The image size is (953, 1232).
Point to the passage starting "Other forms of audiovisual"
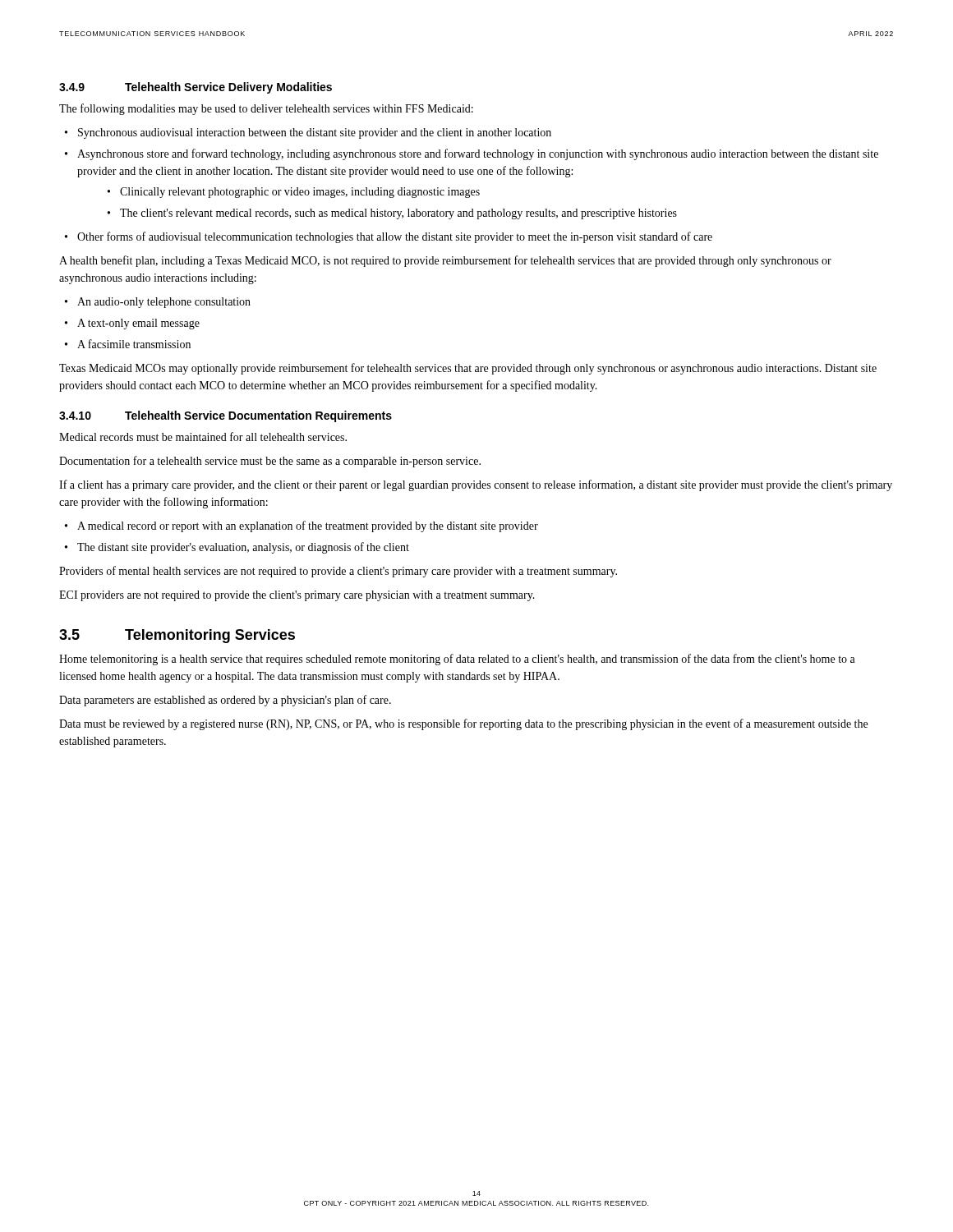click(x=476, y=237)
